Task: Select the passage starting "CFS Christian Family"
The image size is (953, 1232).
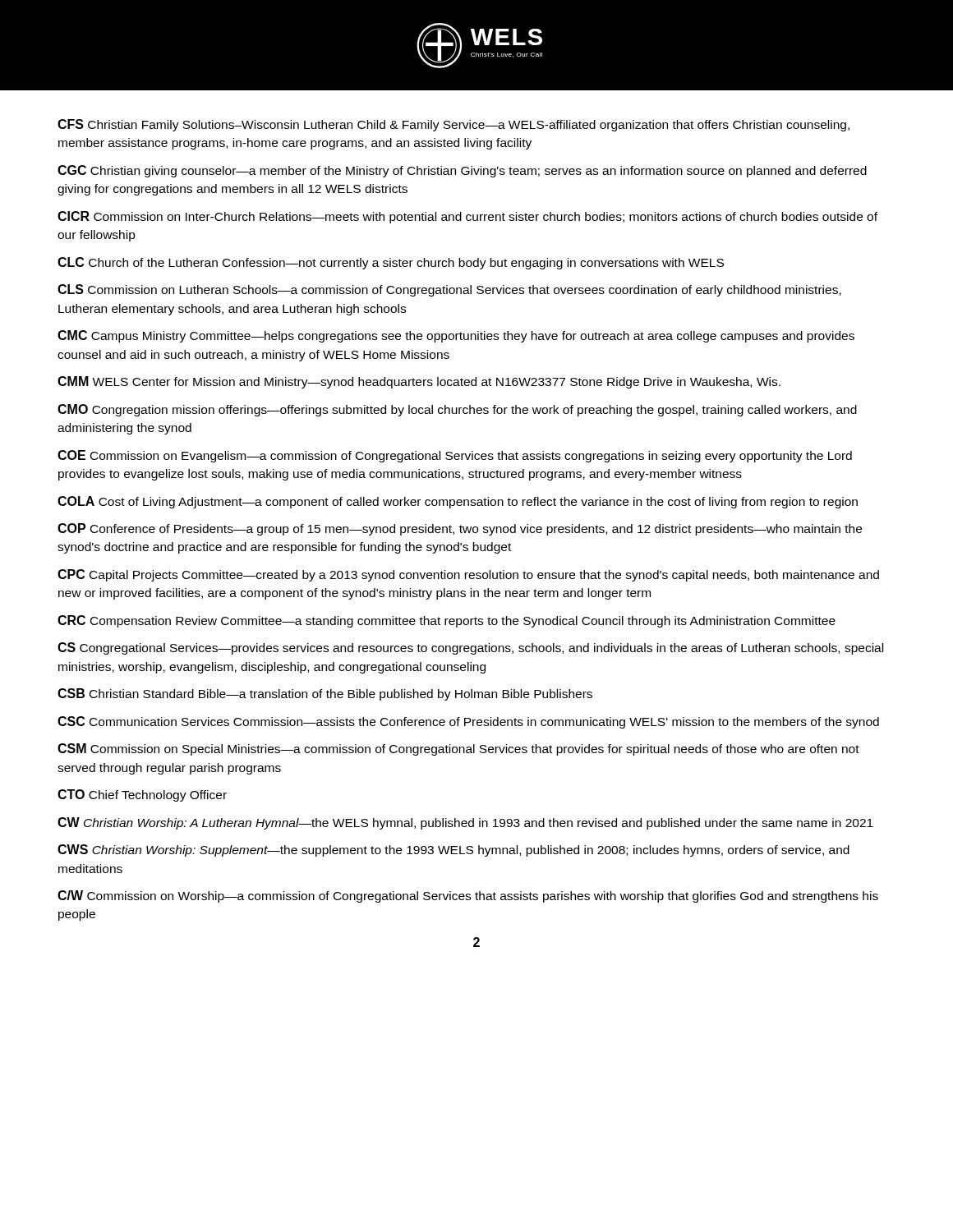Action: click(x=454, y=134)
